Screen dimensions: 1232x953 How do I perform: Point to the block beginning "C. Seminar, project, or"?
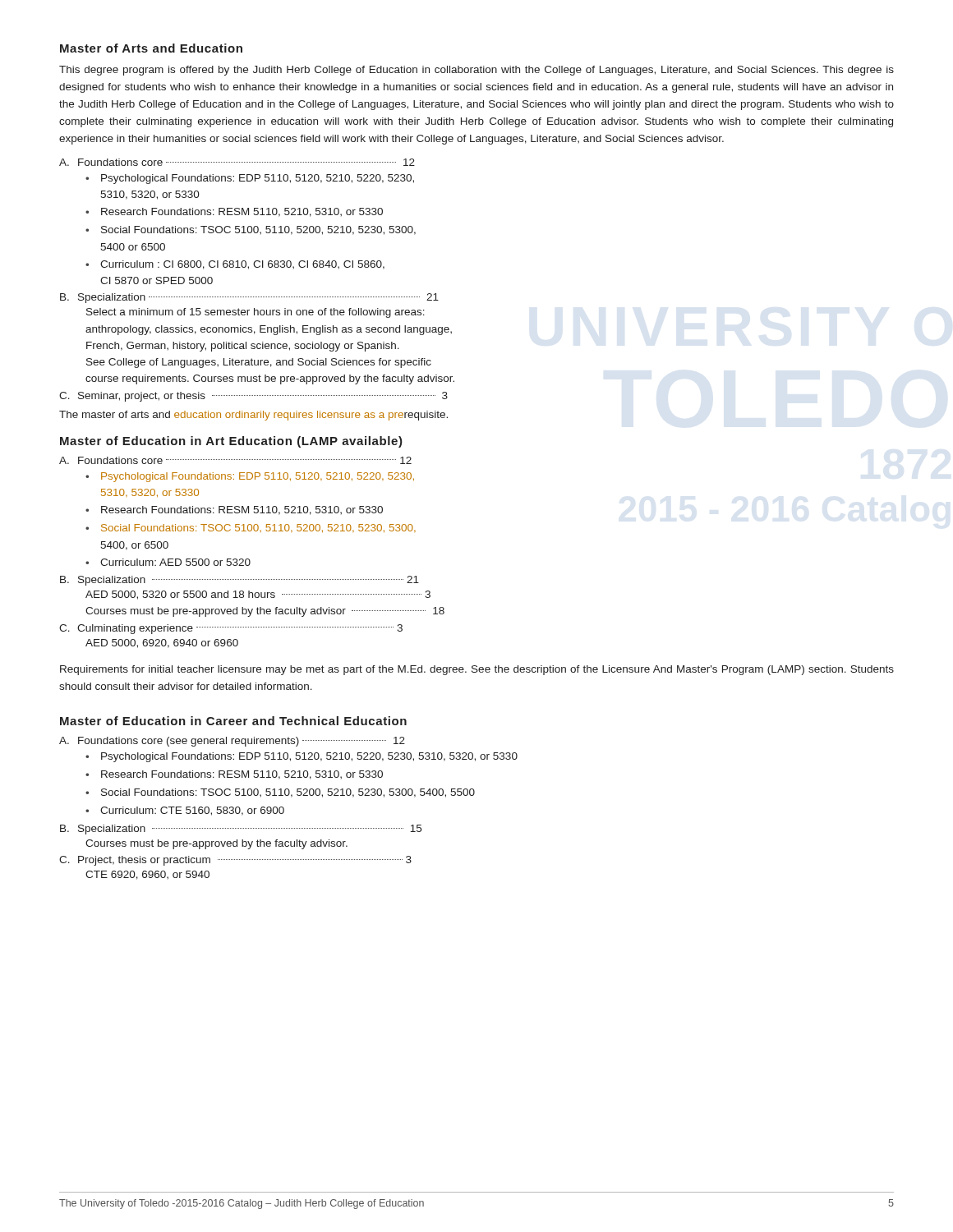(x=253, y=397)
